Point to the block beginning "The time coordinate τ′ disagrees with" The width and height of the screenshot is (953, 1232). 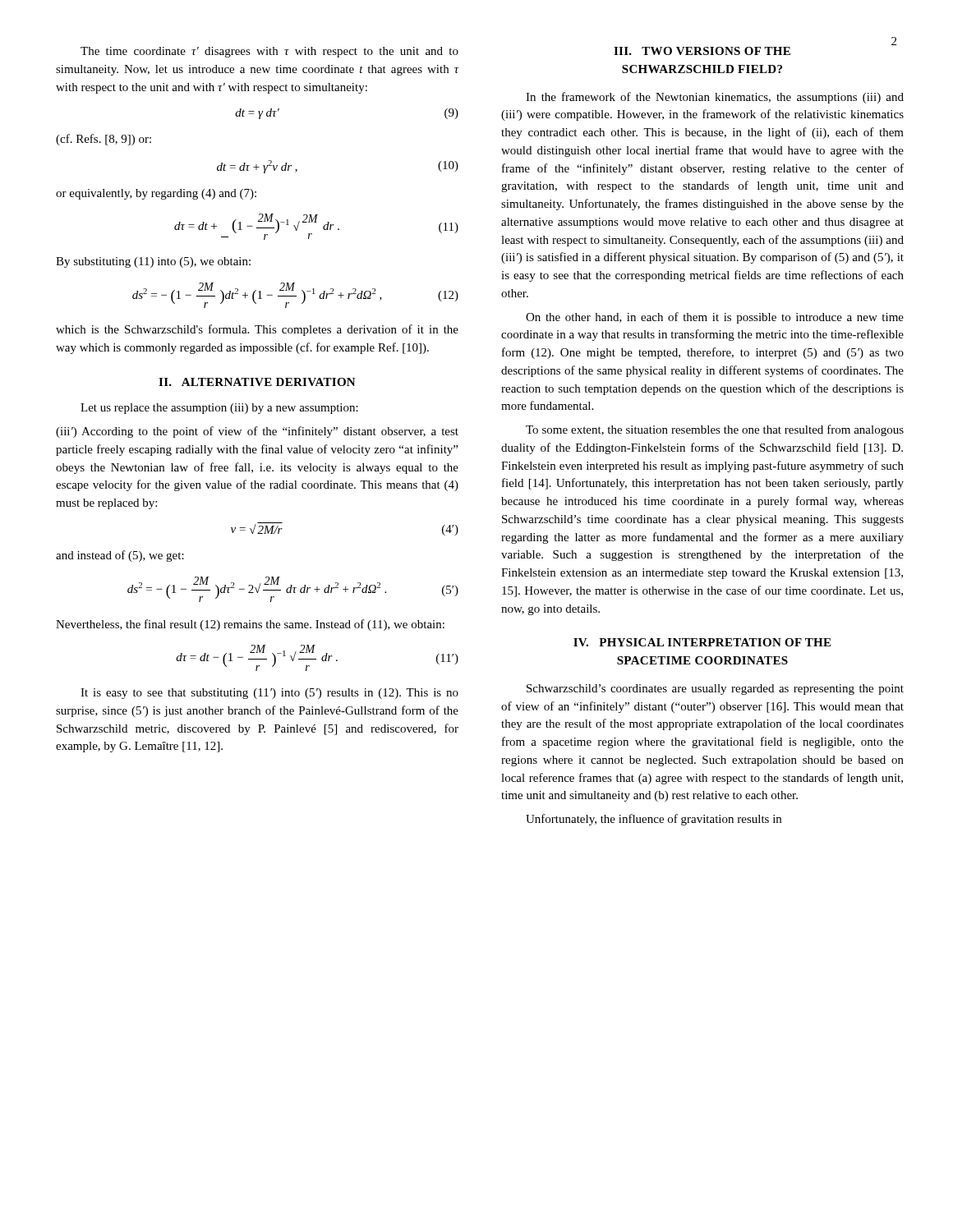tap(257, 70)
